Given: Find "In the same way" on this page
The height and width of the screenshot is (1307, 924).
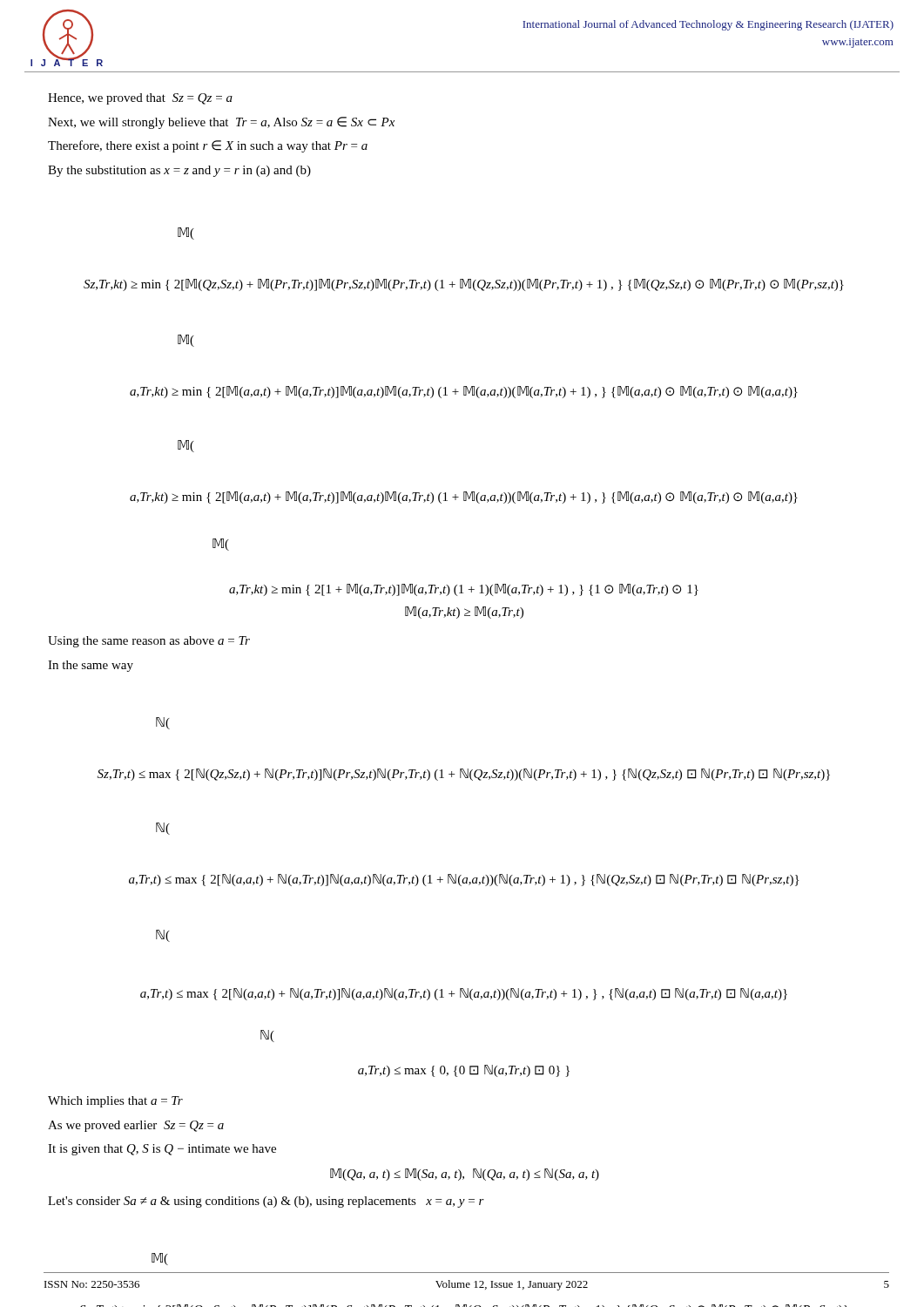Looking at the screenshot, I should [91, 664].
